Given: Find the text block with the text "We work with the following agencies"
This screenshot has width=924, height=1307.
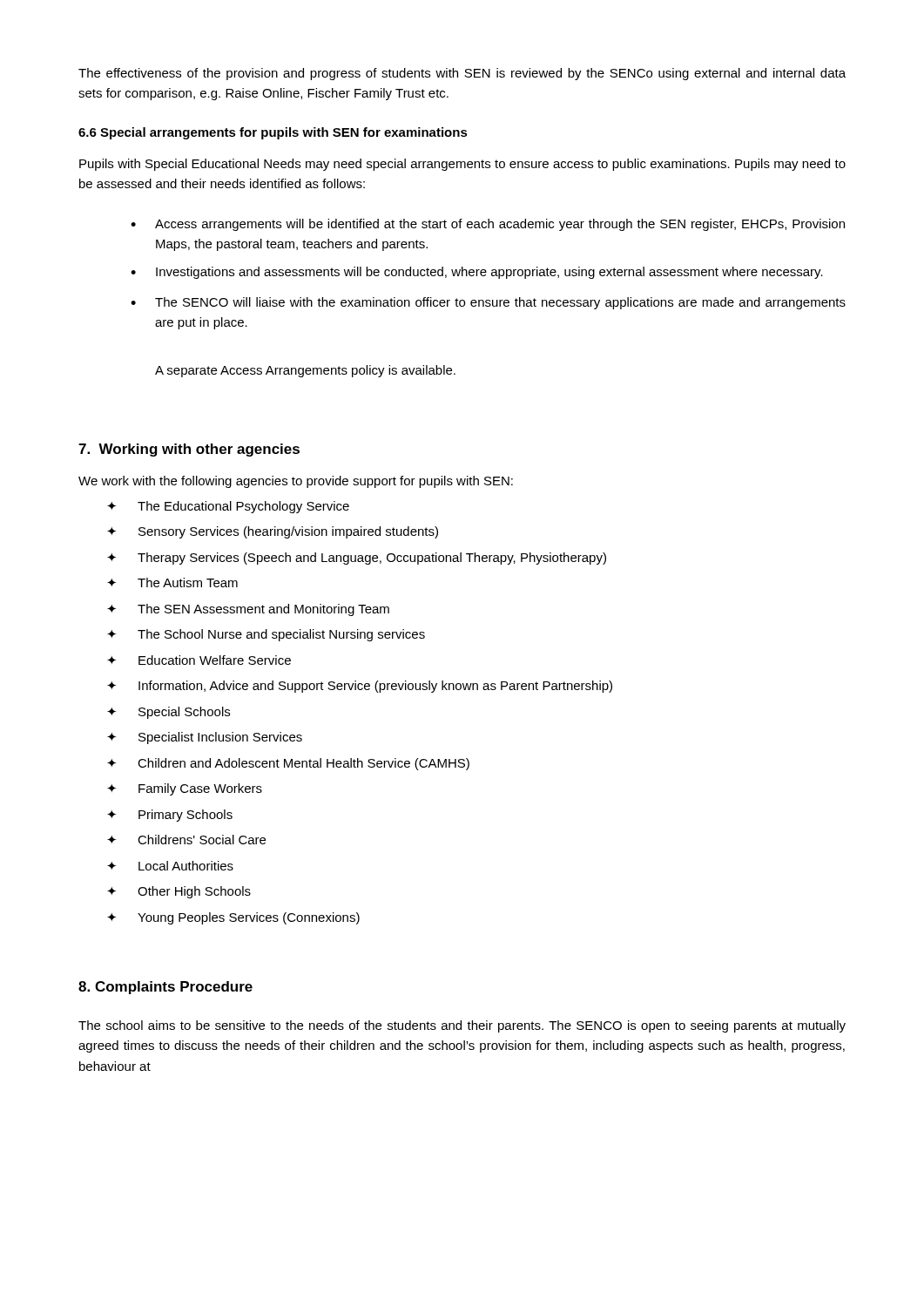Looking at the screenshot, I should 296,481.
